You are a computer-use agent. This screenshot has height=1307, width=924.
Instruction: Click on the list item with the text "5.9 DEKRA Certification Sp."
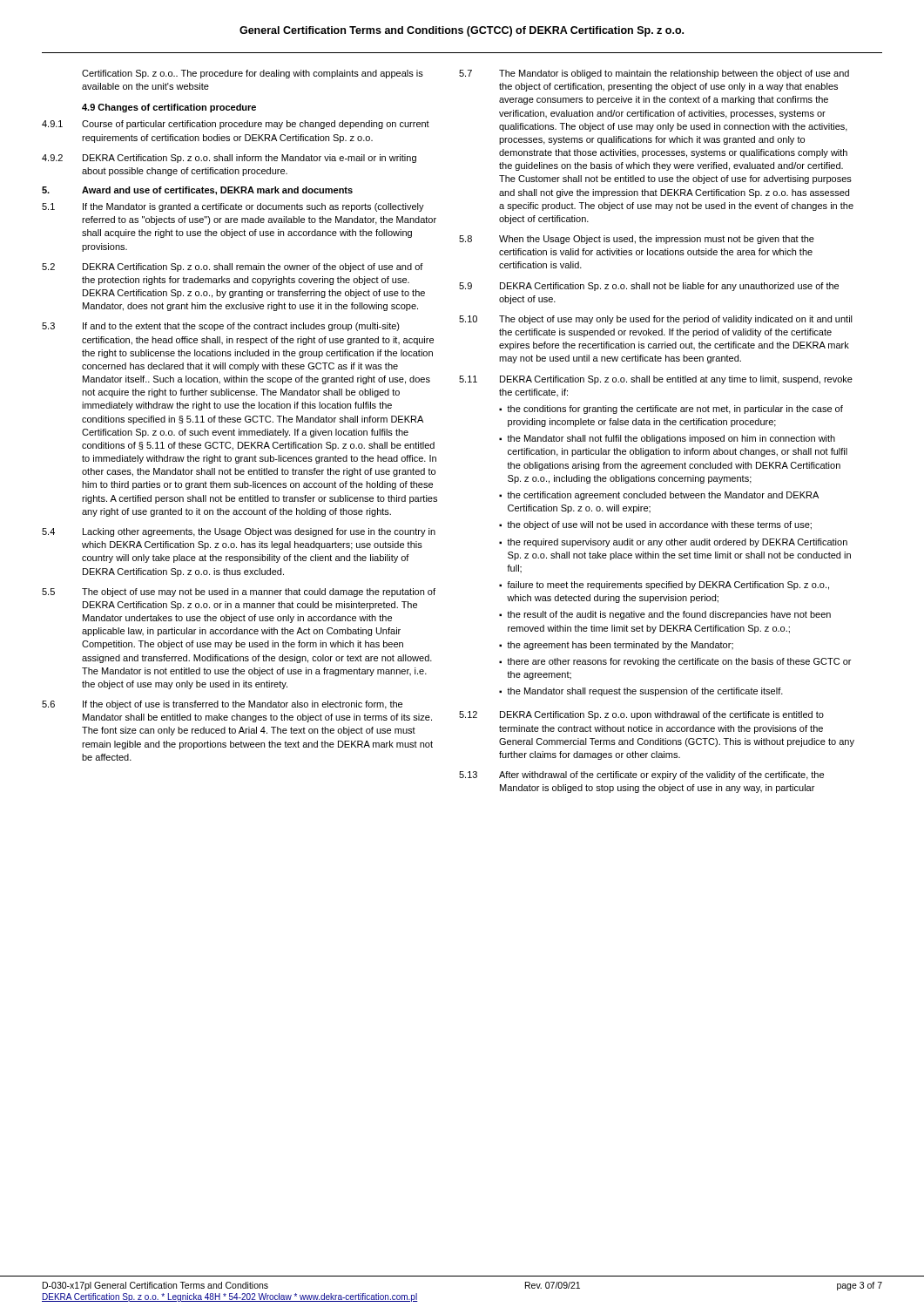[x=657, y=293]
